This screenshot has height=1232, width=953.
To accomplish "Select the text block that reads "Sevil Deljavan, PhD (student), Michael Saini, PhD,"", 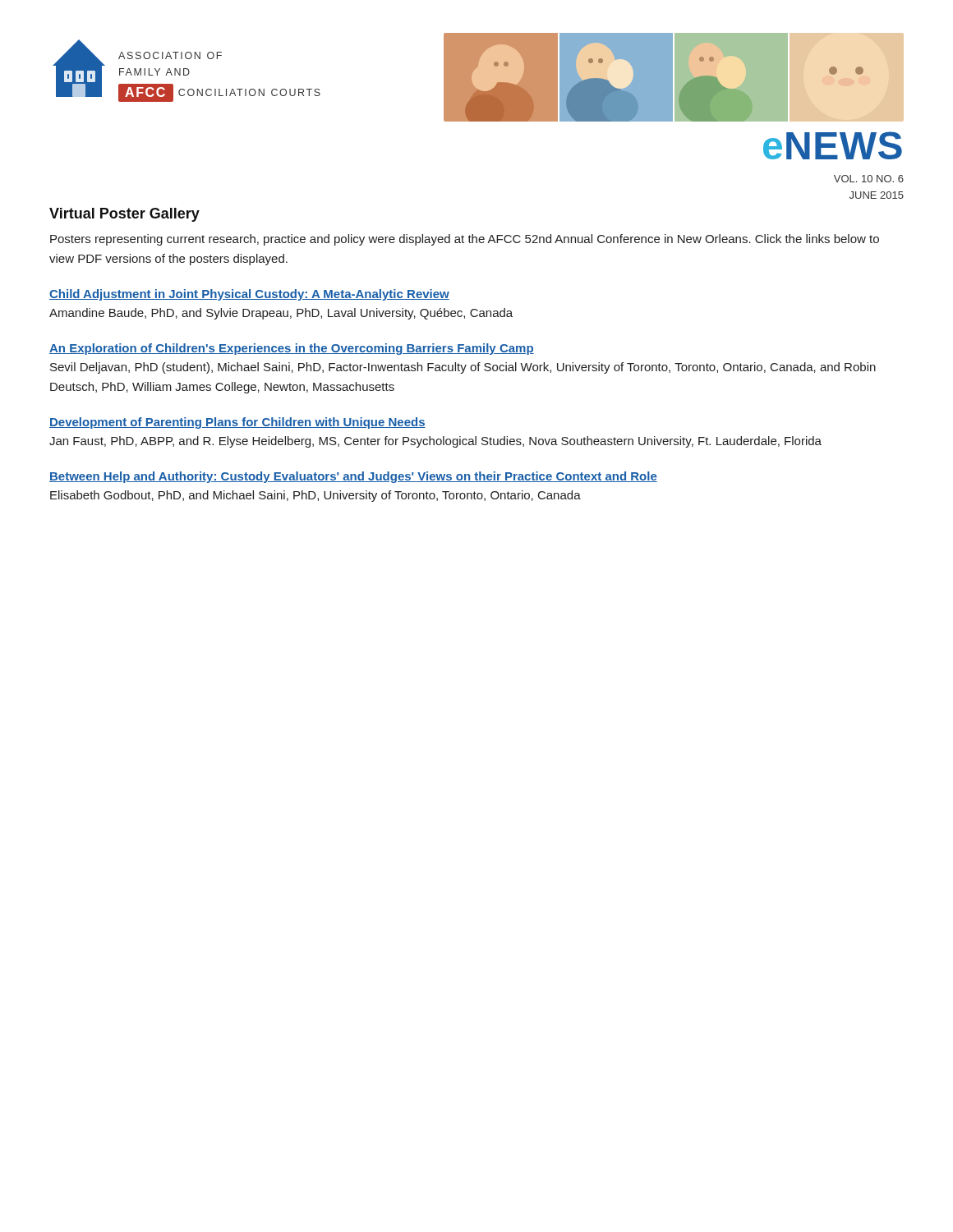I will pos(463,377).
